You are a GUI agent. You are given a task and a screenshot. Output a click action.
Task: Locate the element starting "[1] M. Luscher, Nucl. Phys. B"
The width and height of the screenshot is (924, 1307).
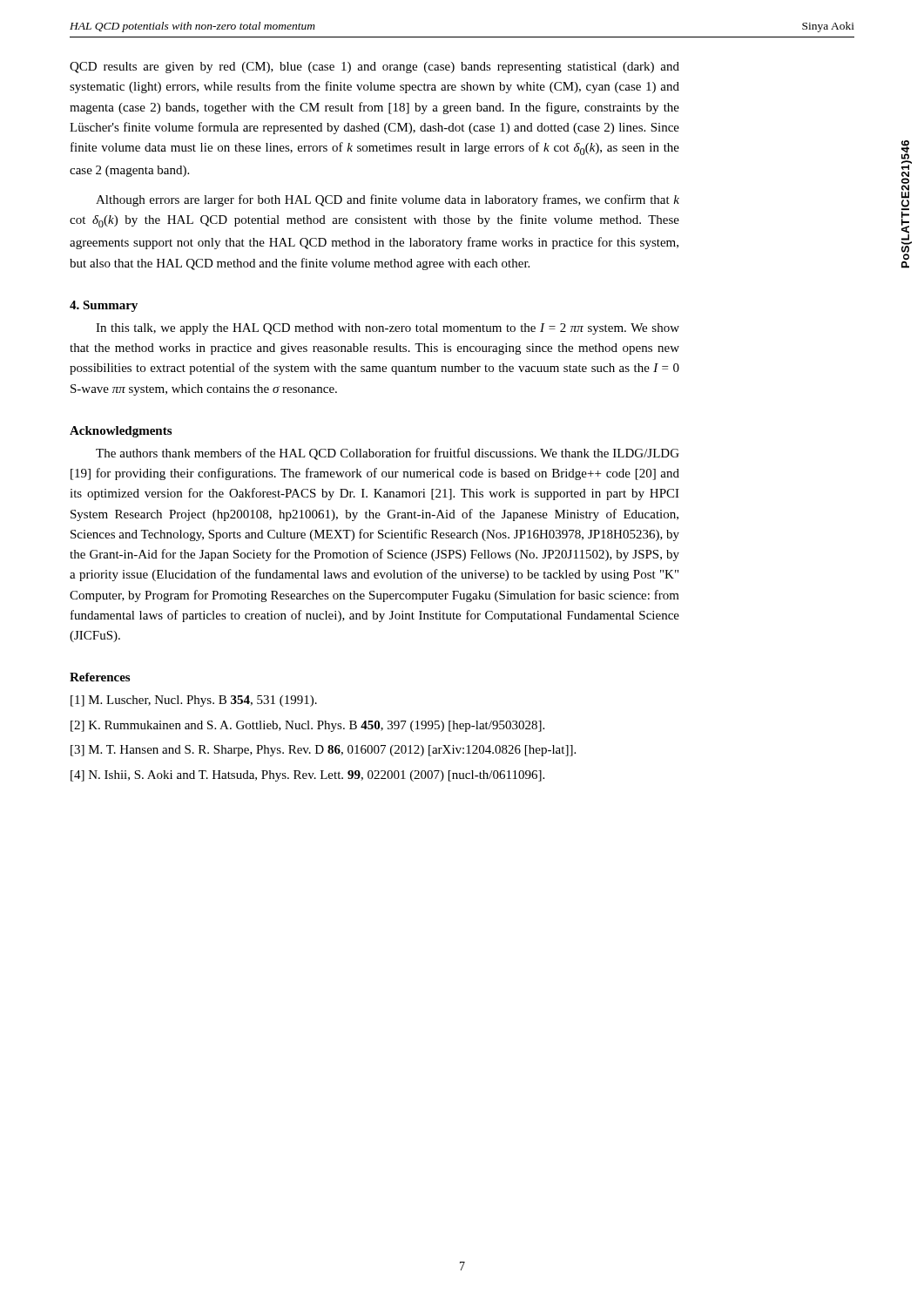pos(193,700)
